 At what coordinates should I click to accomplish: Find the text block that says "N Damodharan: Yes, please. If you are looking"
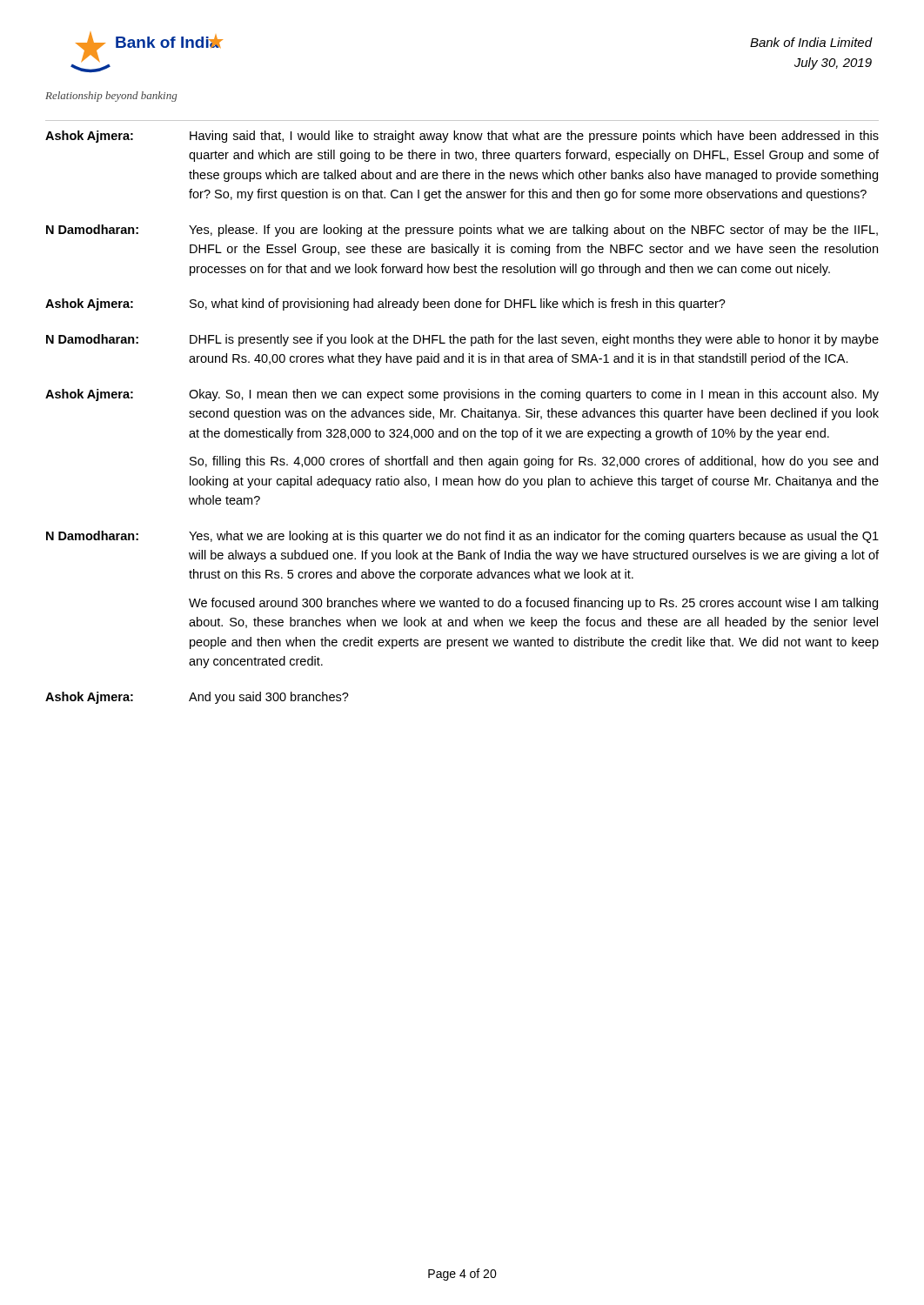click(462, 249)
